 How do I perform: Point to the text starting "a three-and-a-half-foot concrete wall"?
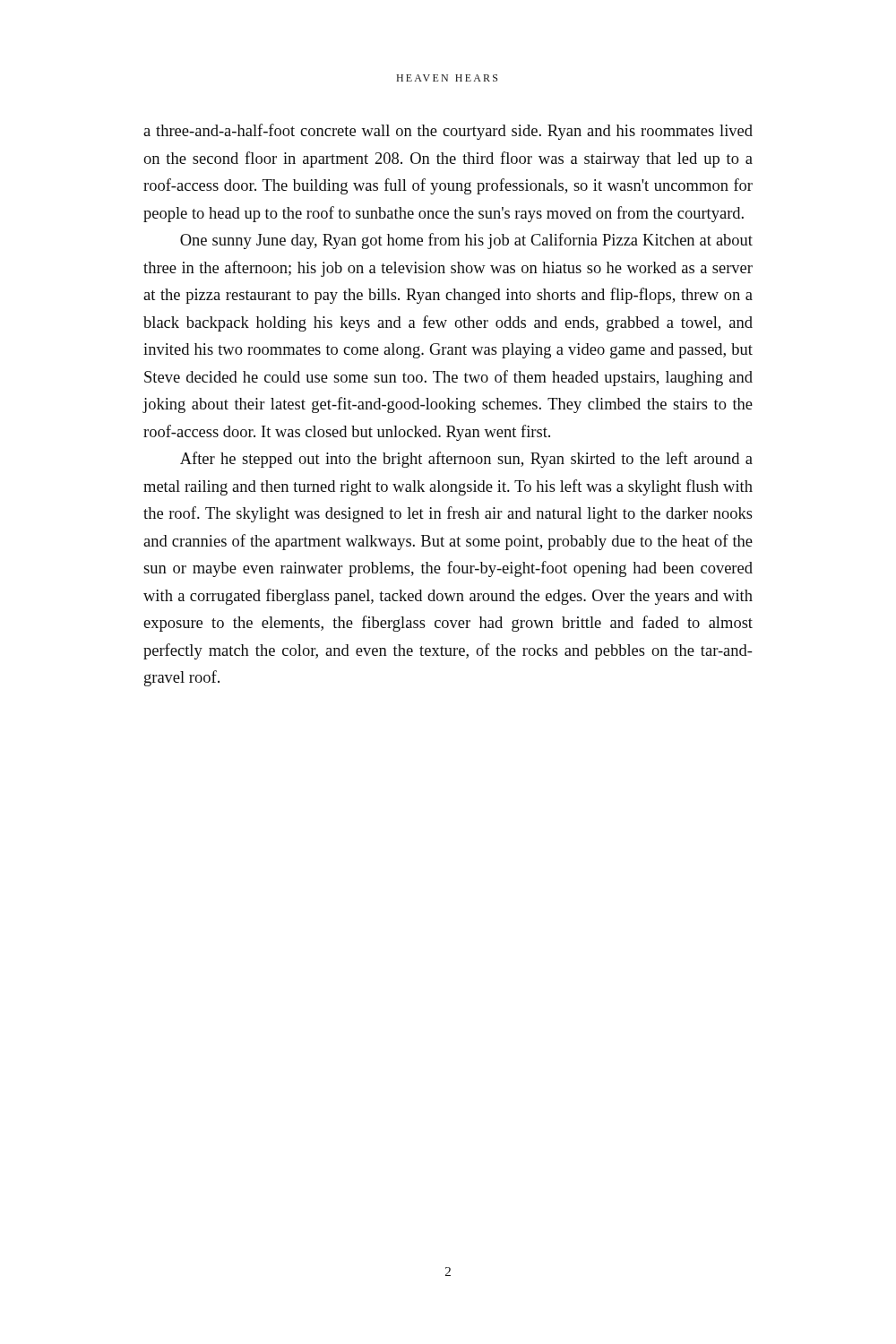pos(448,404)
